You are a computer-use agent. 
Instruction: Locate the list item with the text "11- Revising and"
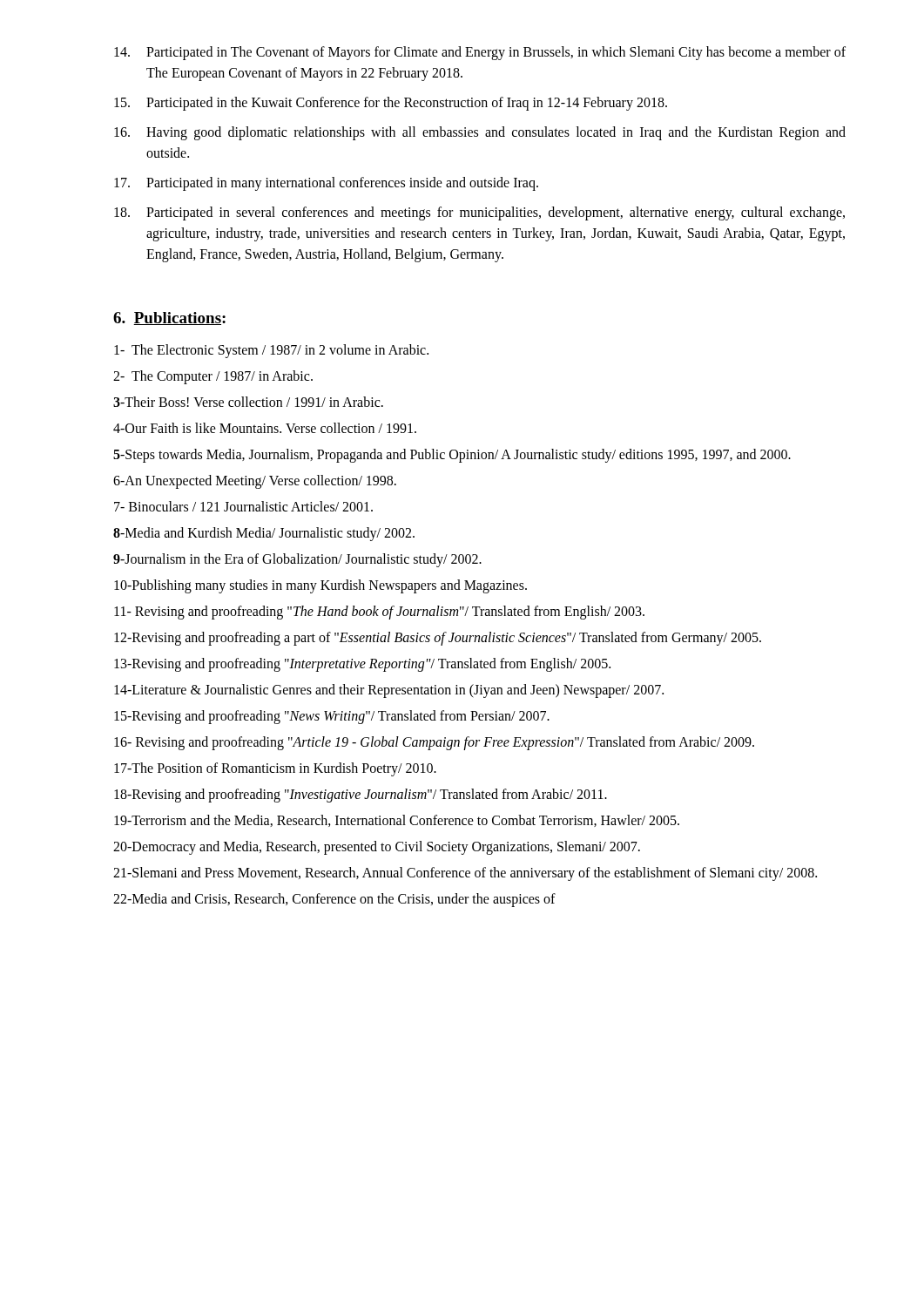pos(379,611)
